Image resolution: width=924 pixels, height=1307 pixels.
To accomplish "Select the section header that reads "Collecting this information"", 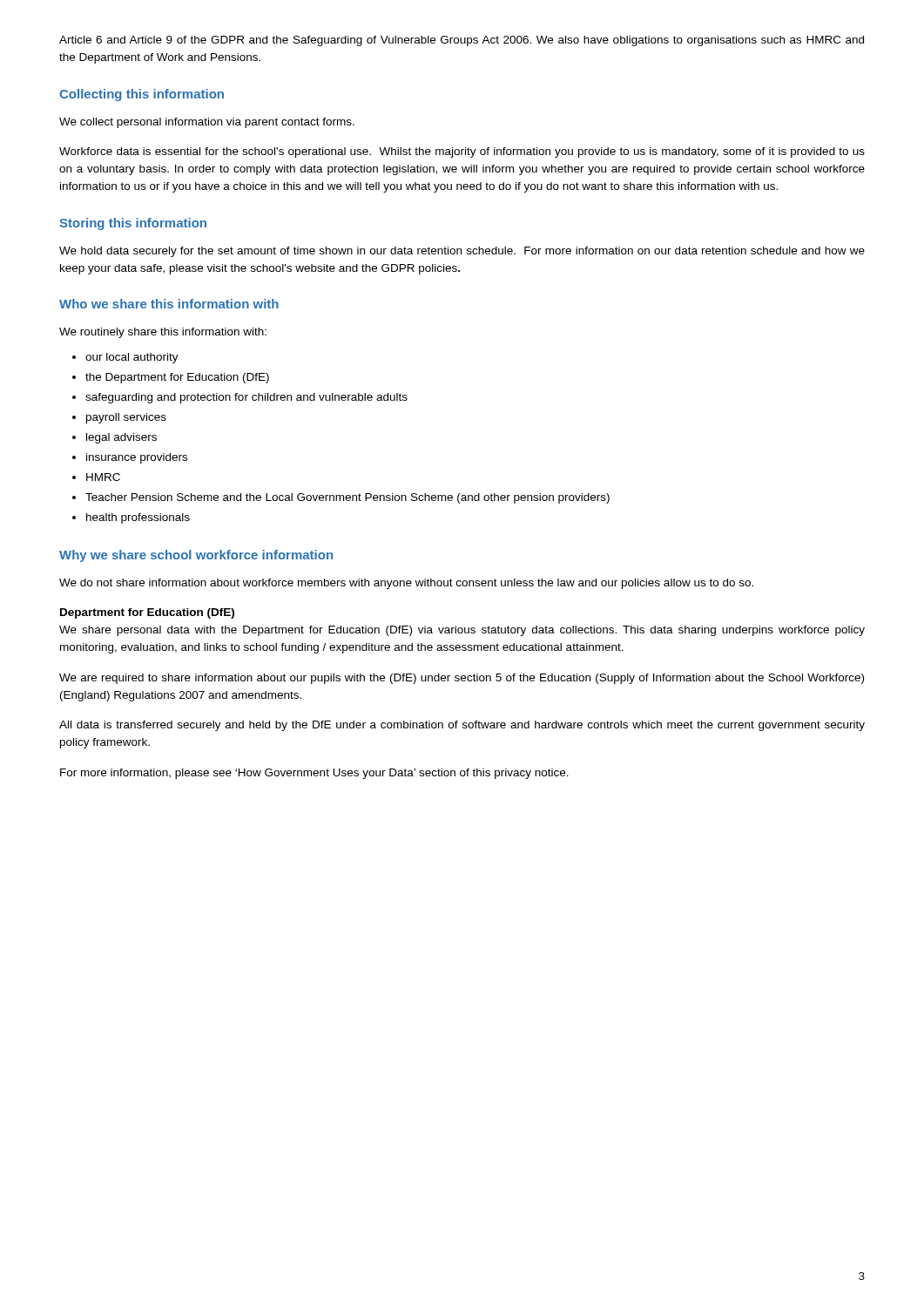I will tap(142, 93).
